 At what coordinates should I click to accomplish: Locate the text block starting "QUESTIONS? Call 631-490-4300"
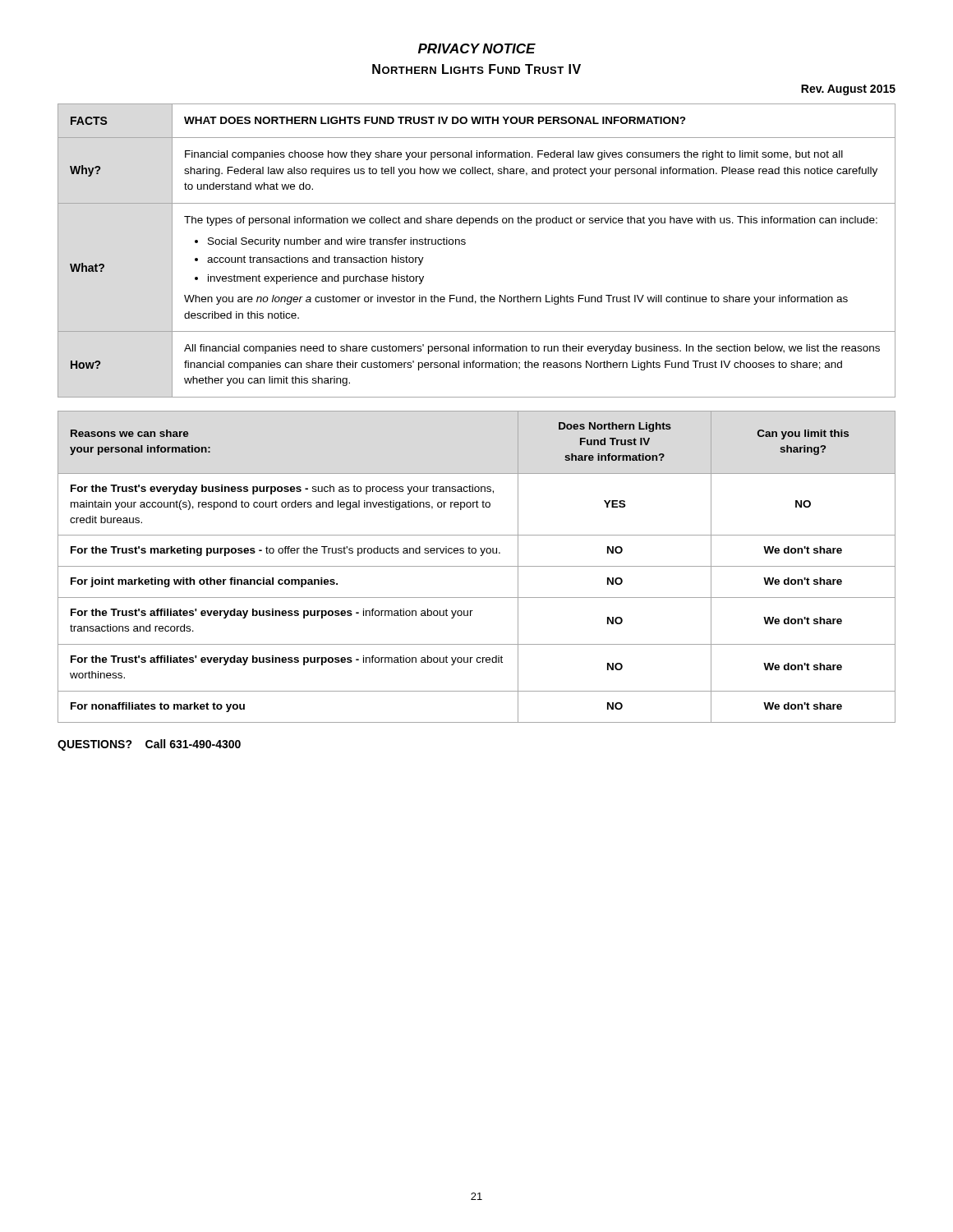(149, 744)
